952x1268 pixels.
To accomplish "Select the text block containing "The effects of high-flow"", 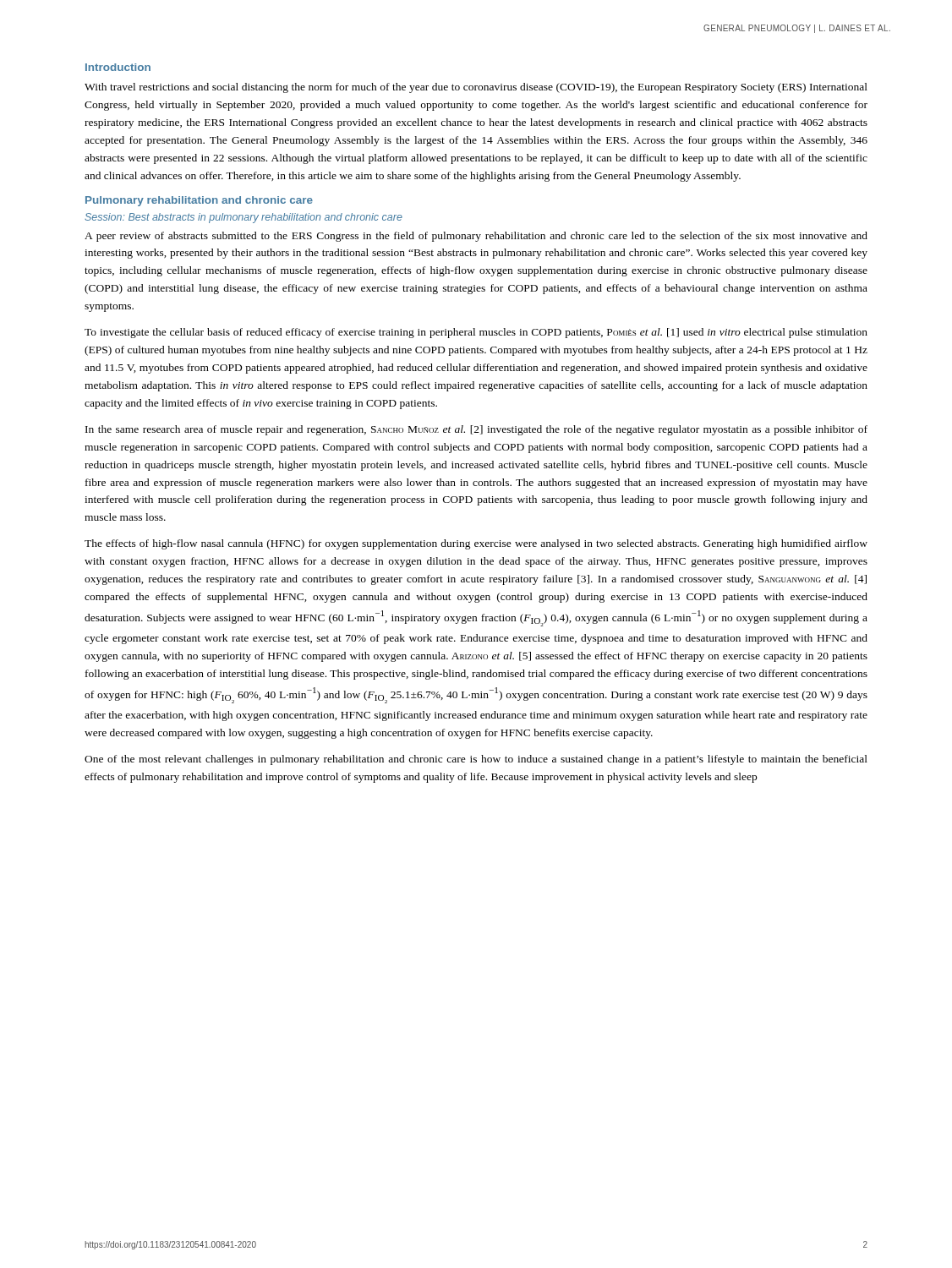I will point(476,638).
